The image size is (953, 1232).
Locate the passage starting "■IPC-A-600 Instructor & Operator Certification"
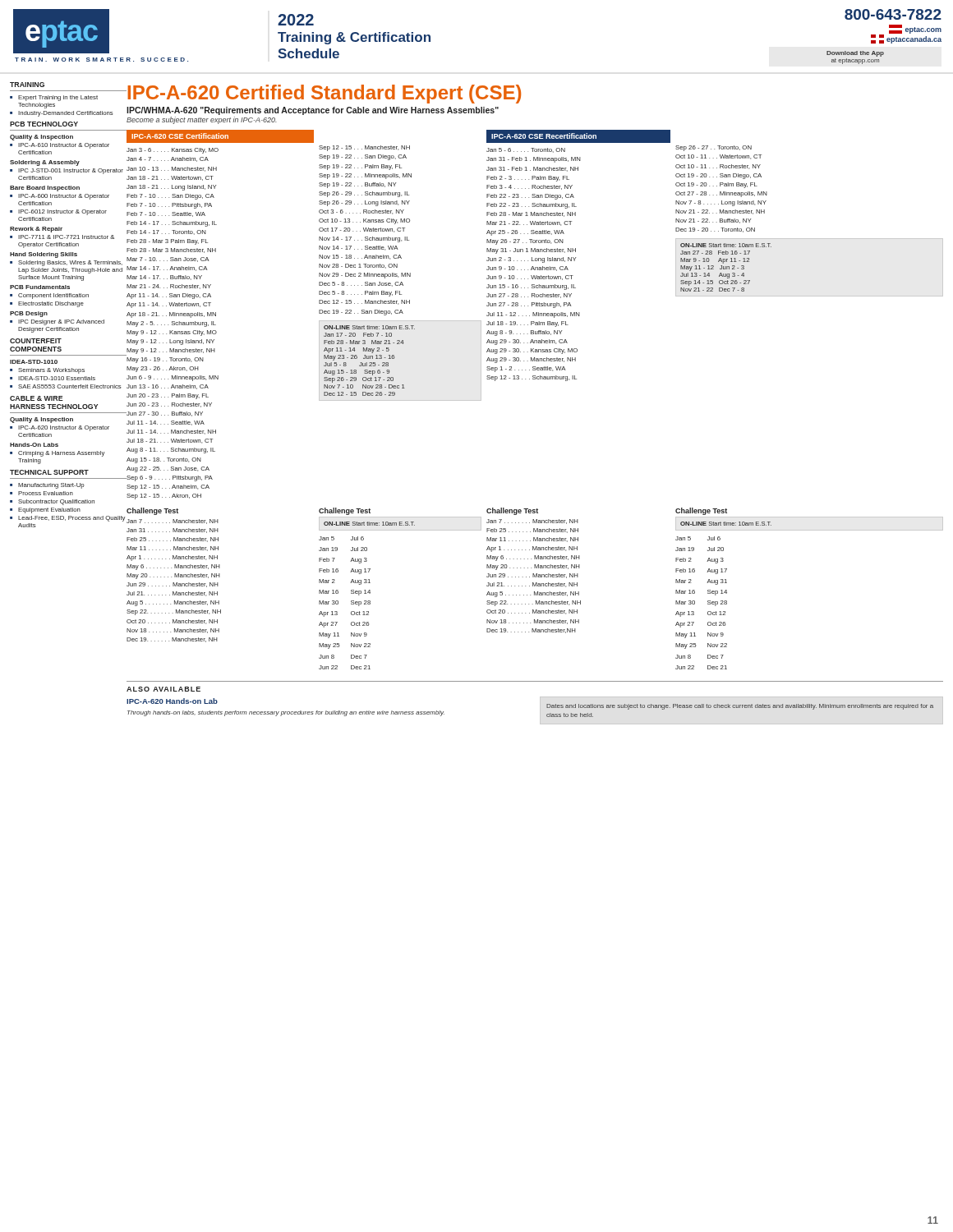coord(60,200)
